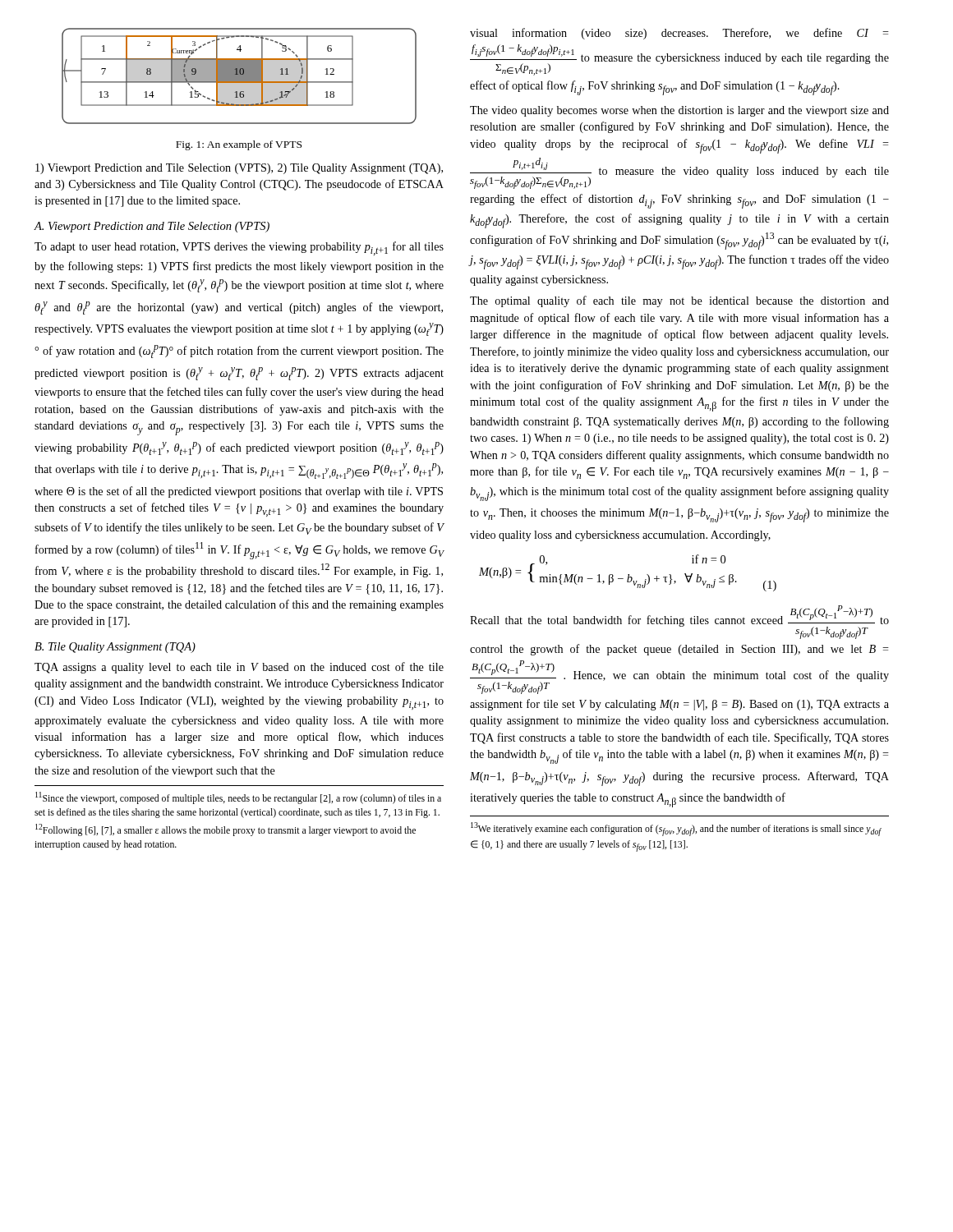Screen dimensions: 1232x953
Task: Locate the element starting "Recall that the total"
Action: tap(679, 705)
